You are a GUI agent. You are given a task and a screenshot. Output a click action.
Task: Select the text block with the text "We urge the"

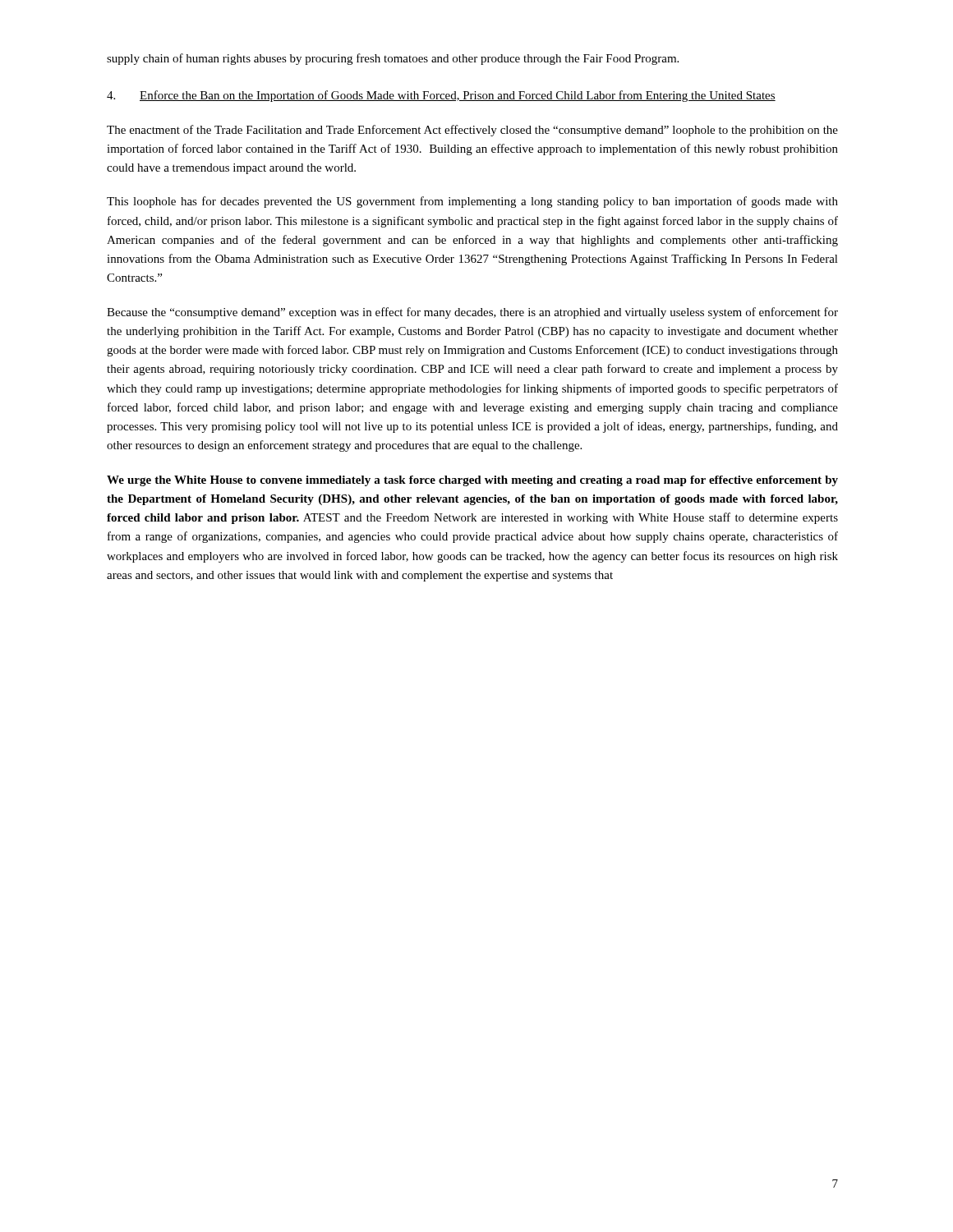tap(472, 527)
